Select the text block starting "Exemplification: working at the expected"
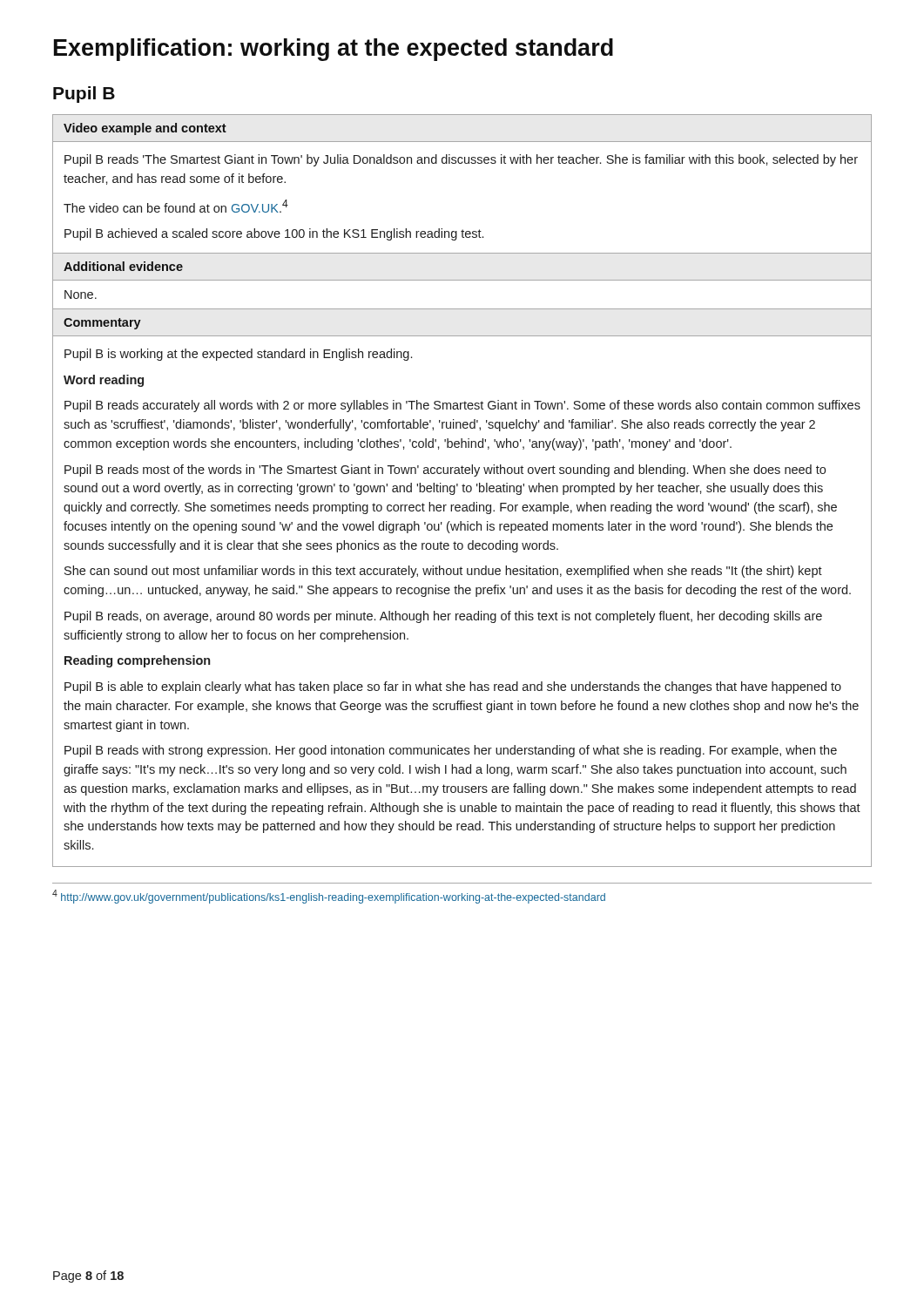Image resolution: width=924 pixels, height=1307 pixels. [x=462, y=48]
